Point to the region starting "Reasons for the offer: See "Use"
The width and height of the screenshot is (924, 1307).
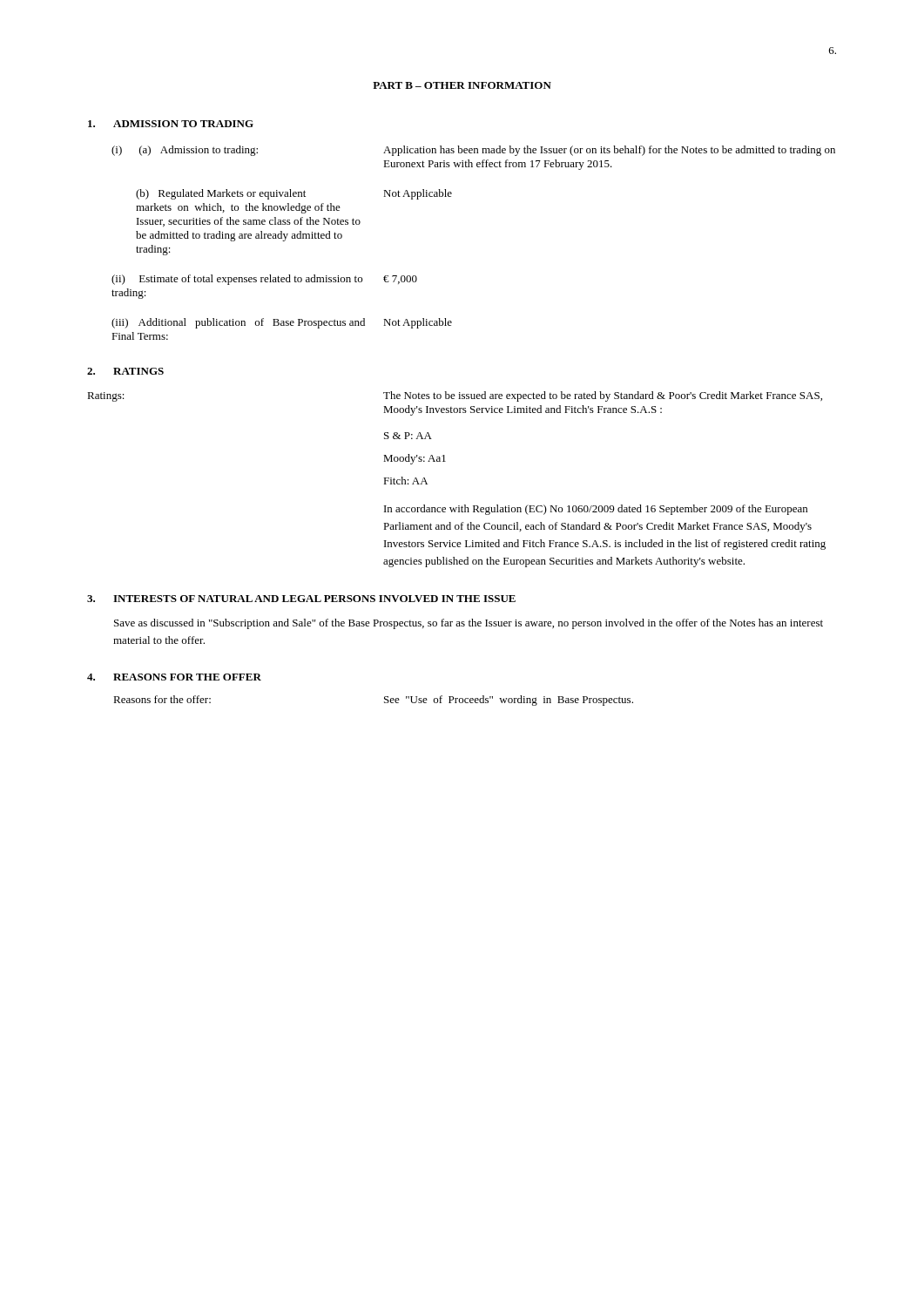point(462,700)
